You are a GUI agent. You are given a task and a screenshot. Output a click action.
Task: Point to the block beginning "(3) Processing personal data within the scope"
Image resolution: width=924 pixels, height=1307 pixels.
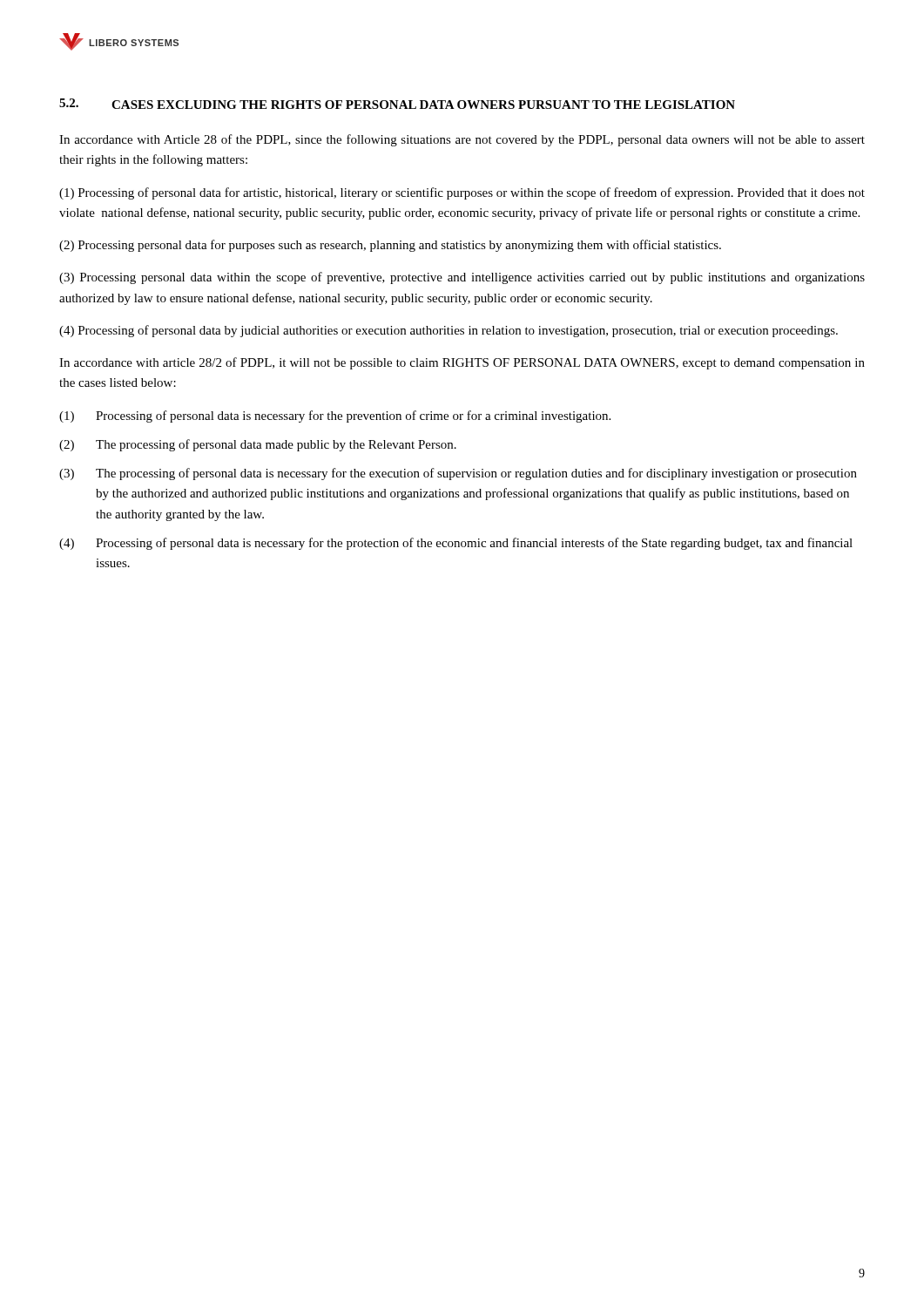[462, 287]
